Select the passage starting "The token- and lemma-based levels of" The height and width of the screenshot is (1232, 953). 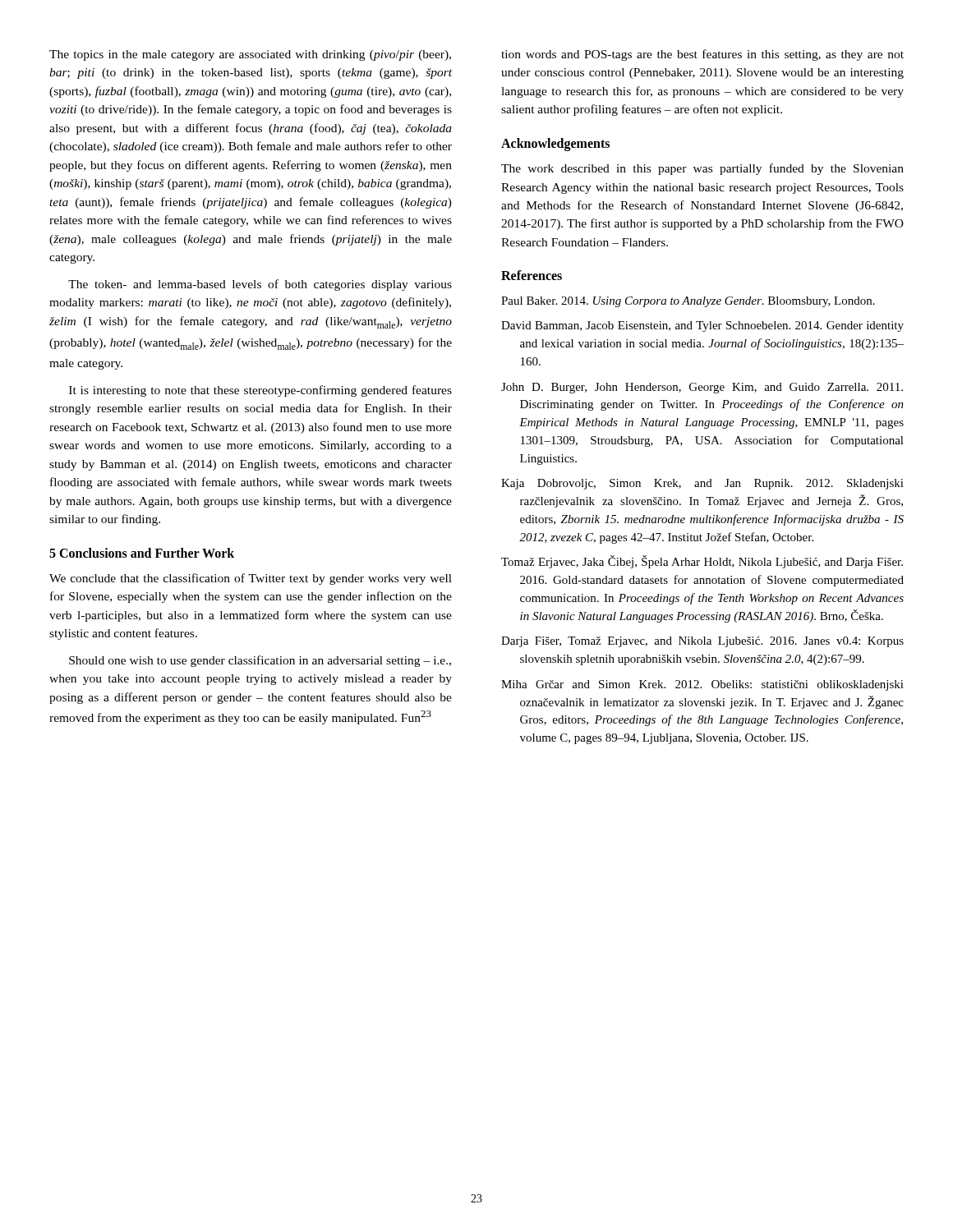(x=251, y=324)
